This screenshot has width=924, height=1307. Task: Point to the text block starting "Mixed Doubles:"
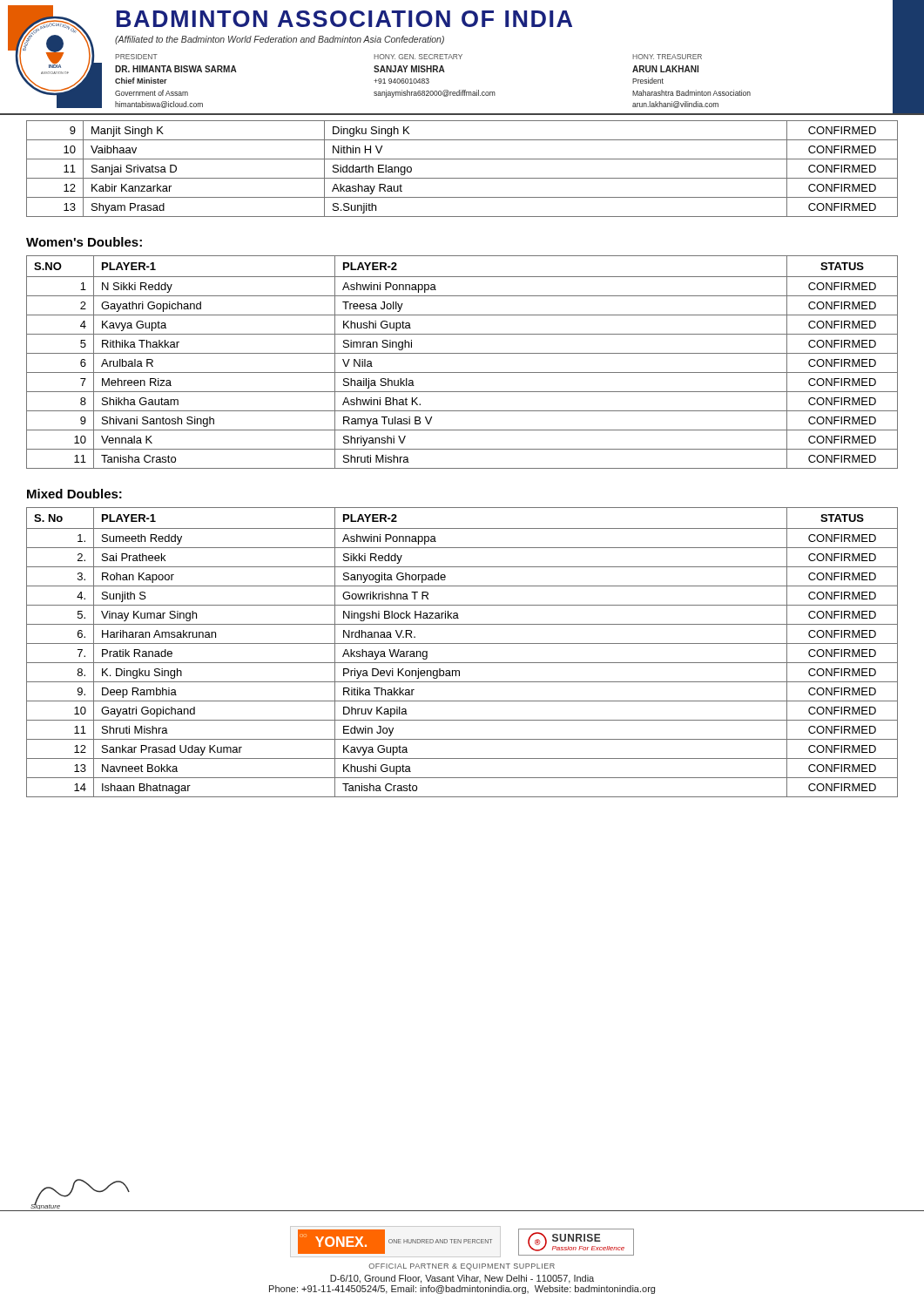tap(74, 494)
